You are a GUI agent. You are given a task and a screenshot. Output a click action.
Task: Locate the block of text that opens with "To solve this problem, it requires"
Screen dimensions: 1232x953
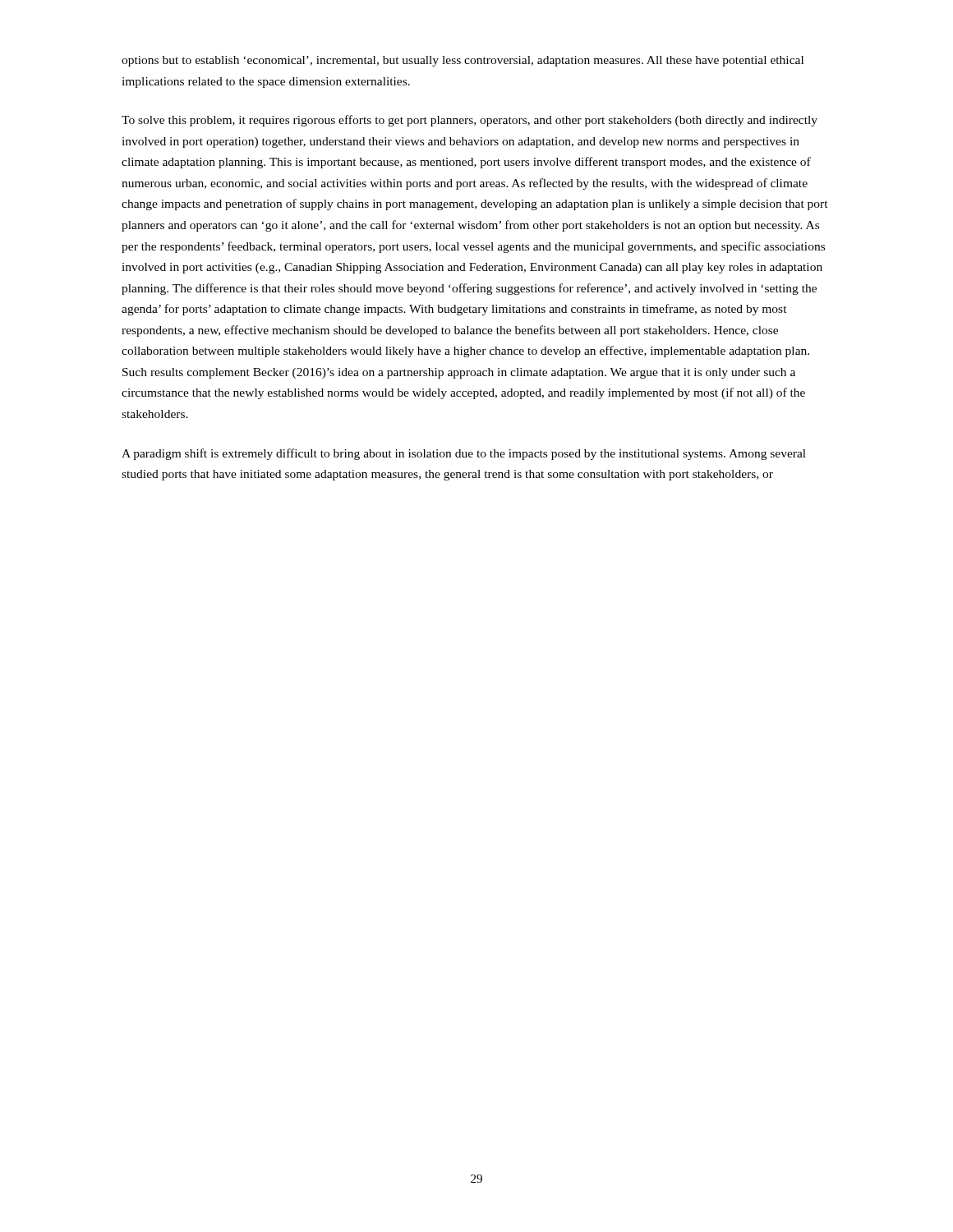475,267
